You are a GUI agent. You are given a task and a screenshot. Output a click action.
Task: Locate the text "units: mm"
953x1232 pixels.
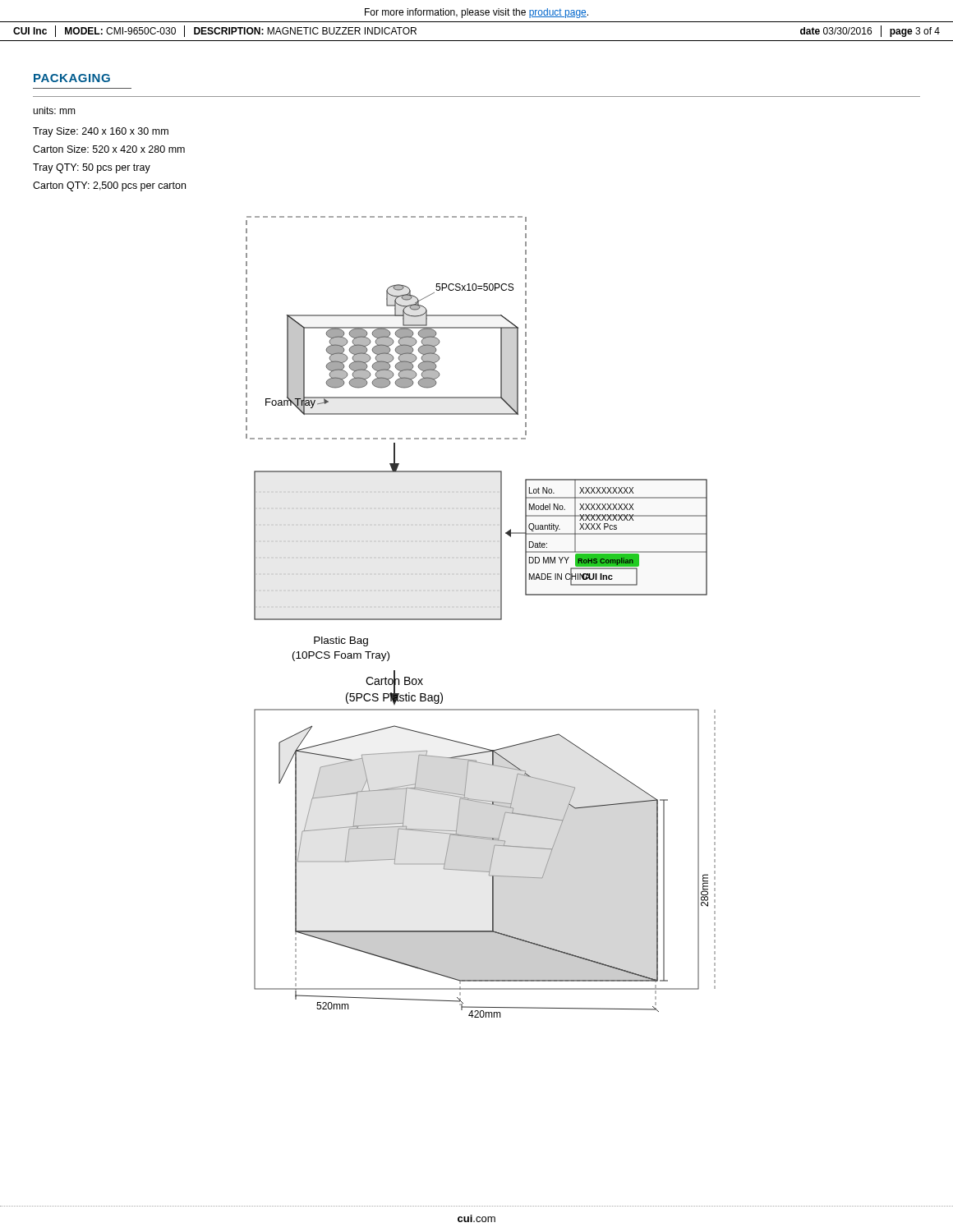tap(54, 111)
